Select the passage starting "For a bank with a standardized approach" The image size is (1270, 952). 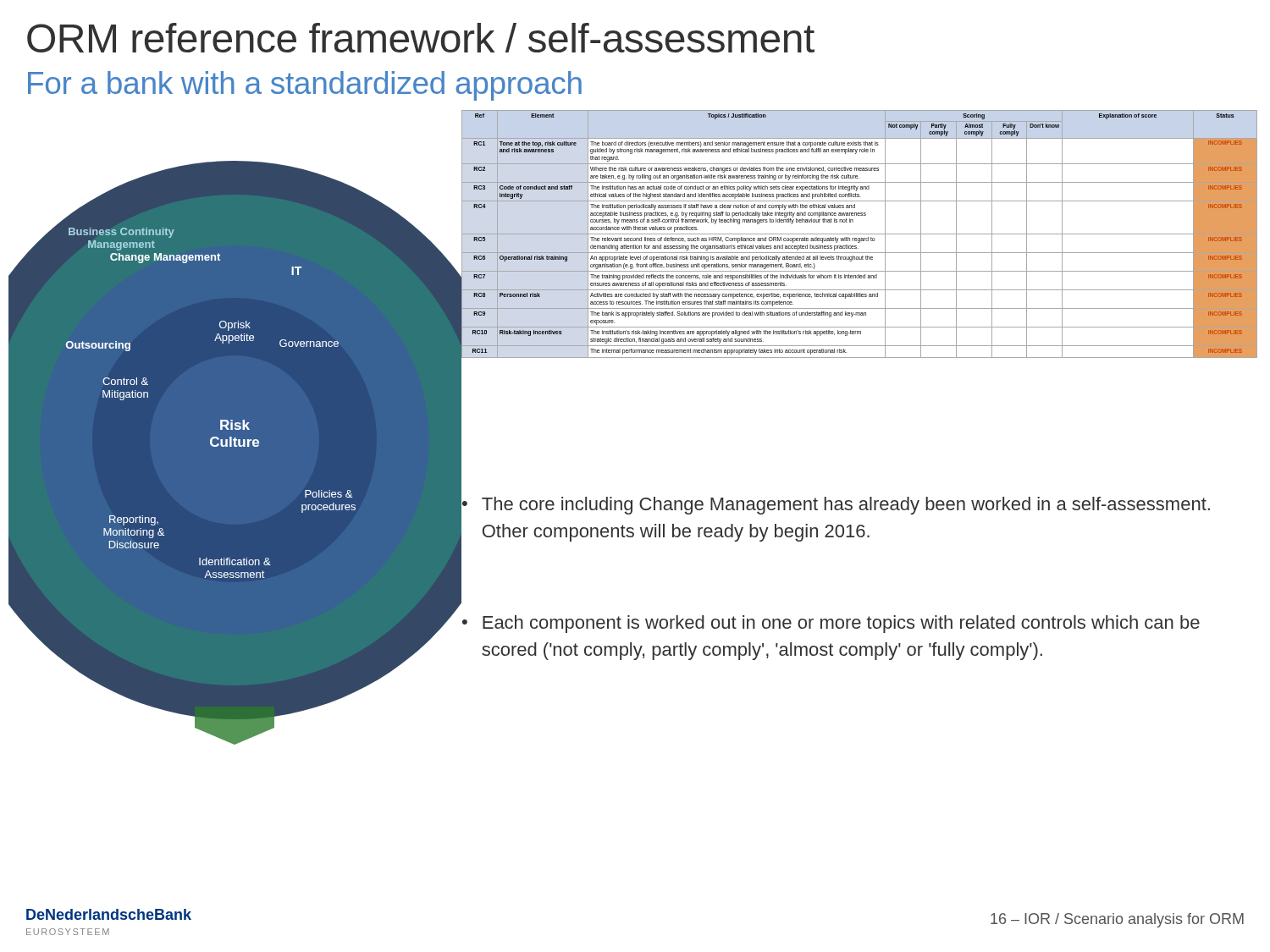pos(304,83)
